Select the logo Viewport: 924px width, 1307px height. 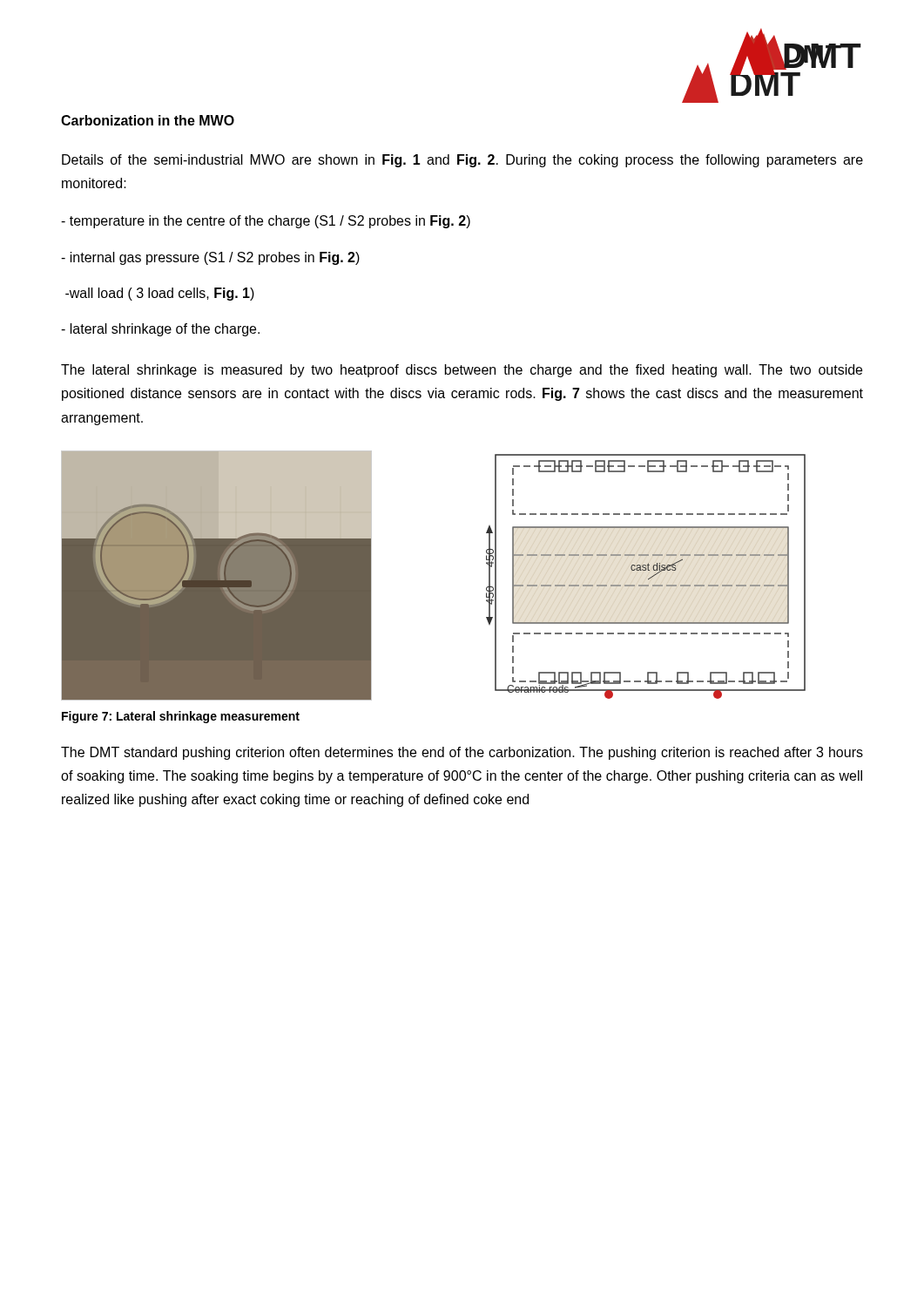click(x=802, y=55)
